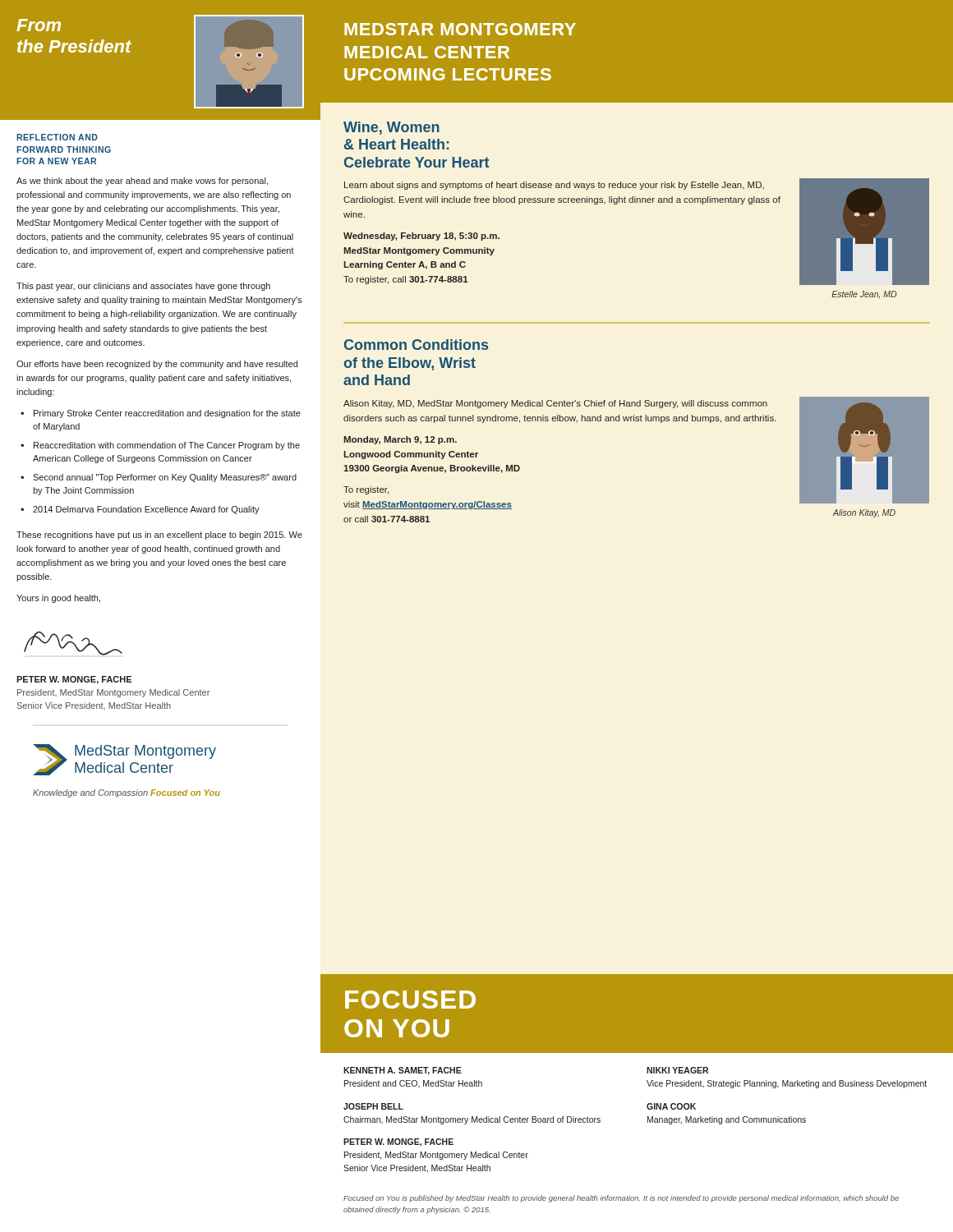This screenshot has width=953, height=1232.
Task: Select the passage starting "Our efforts have been recognized by"
Action: click(157, 378)
